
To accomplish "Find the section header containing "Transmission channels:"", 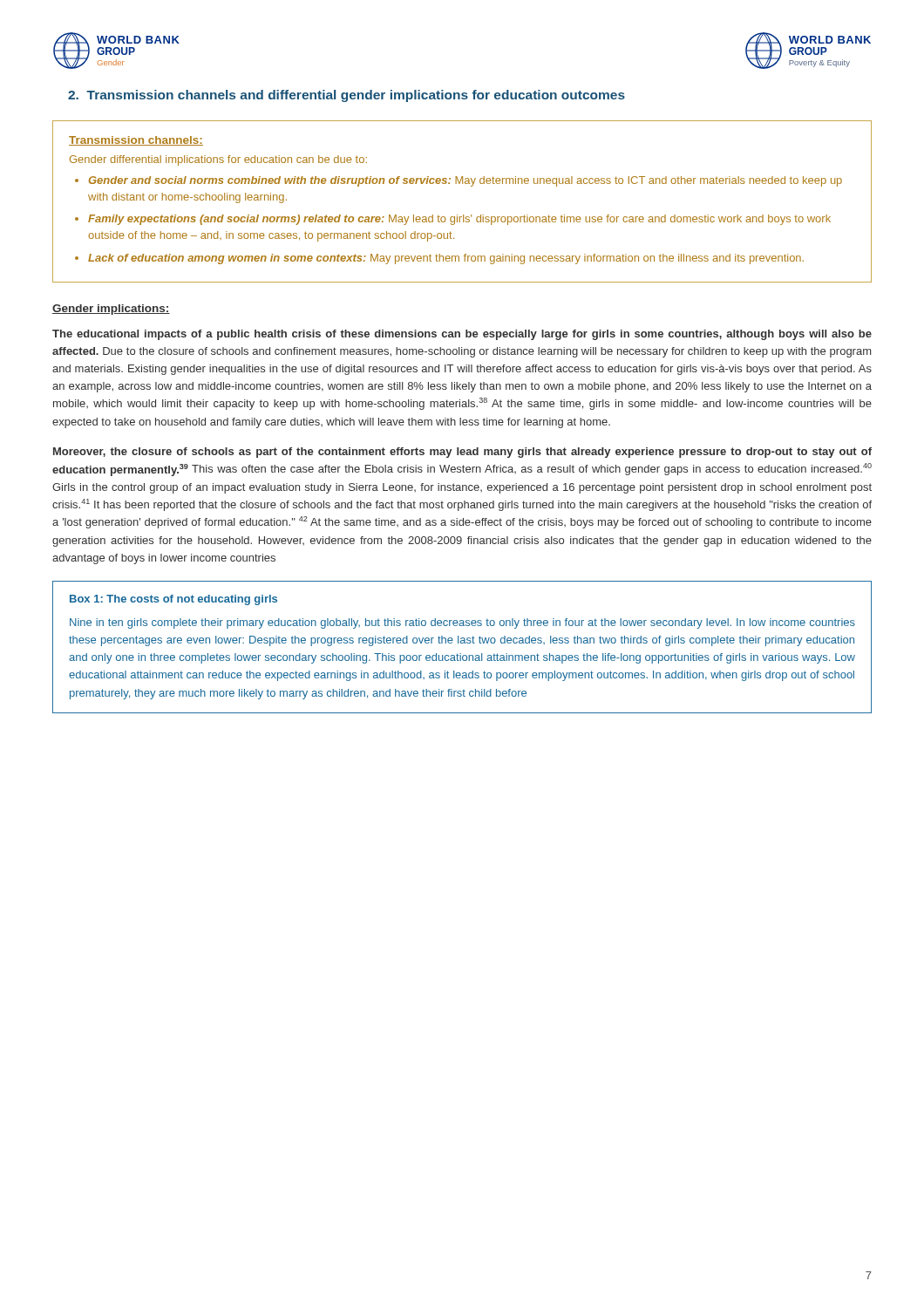I will [x=136, y=140].
